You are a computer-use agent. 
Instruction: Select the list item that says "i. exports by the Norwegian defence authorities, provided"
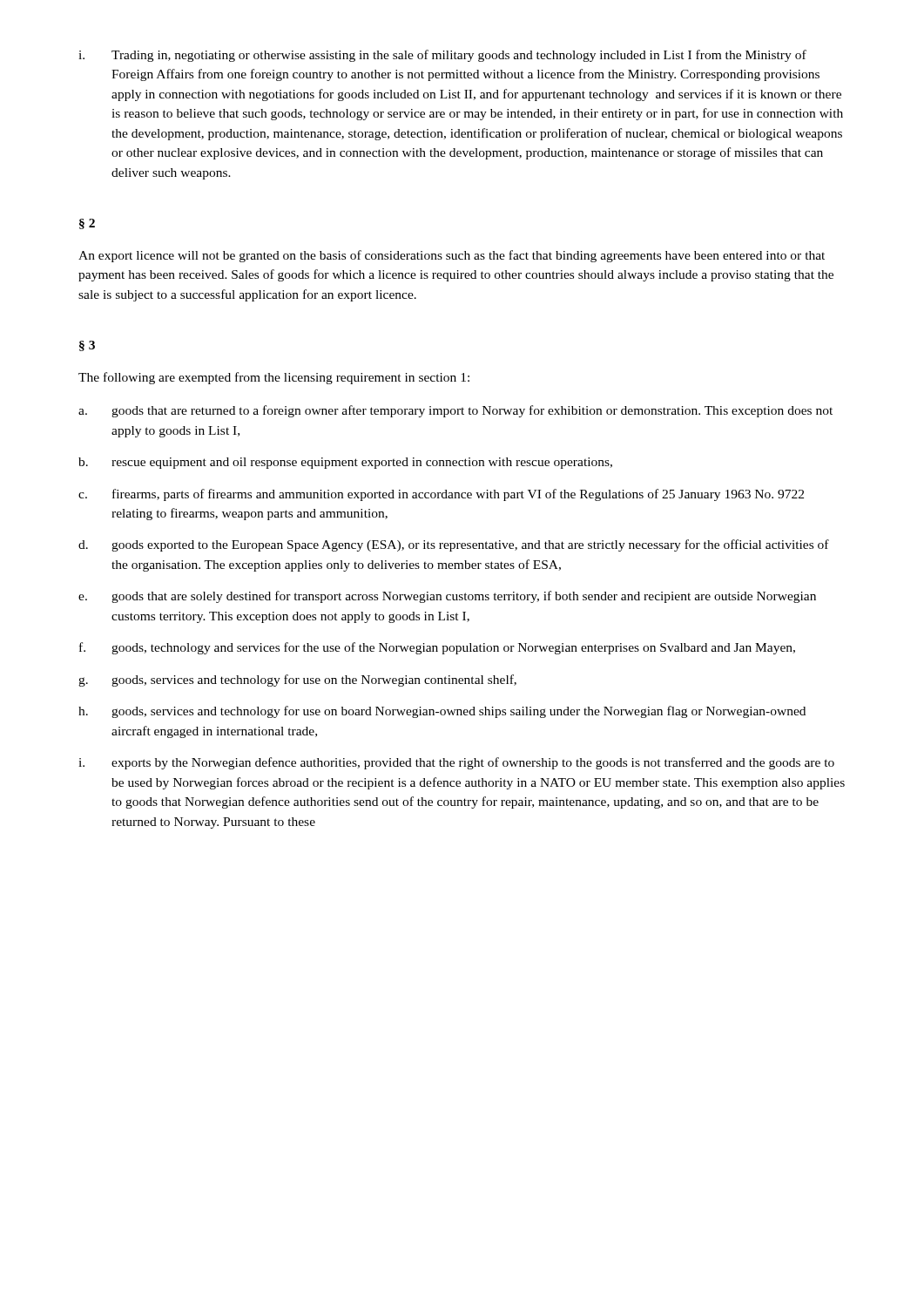point(462,792)
